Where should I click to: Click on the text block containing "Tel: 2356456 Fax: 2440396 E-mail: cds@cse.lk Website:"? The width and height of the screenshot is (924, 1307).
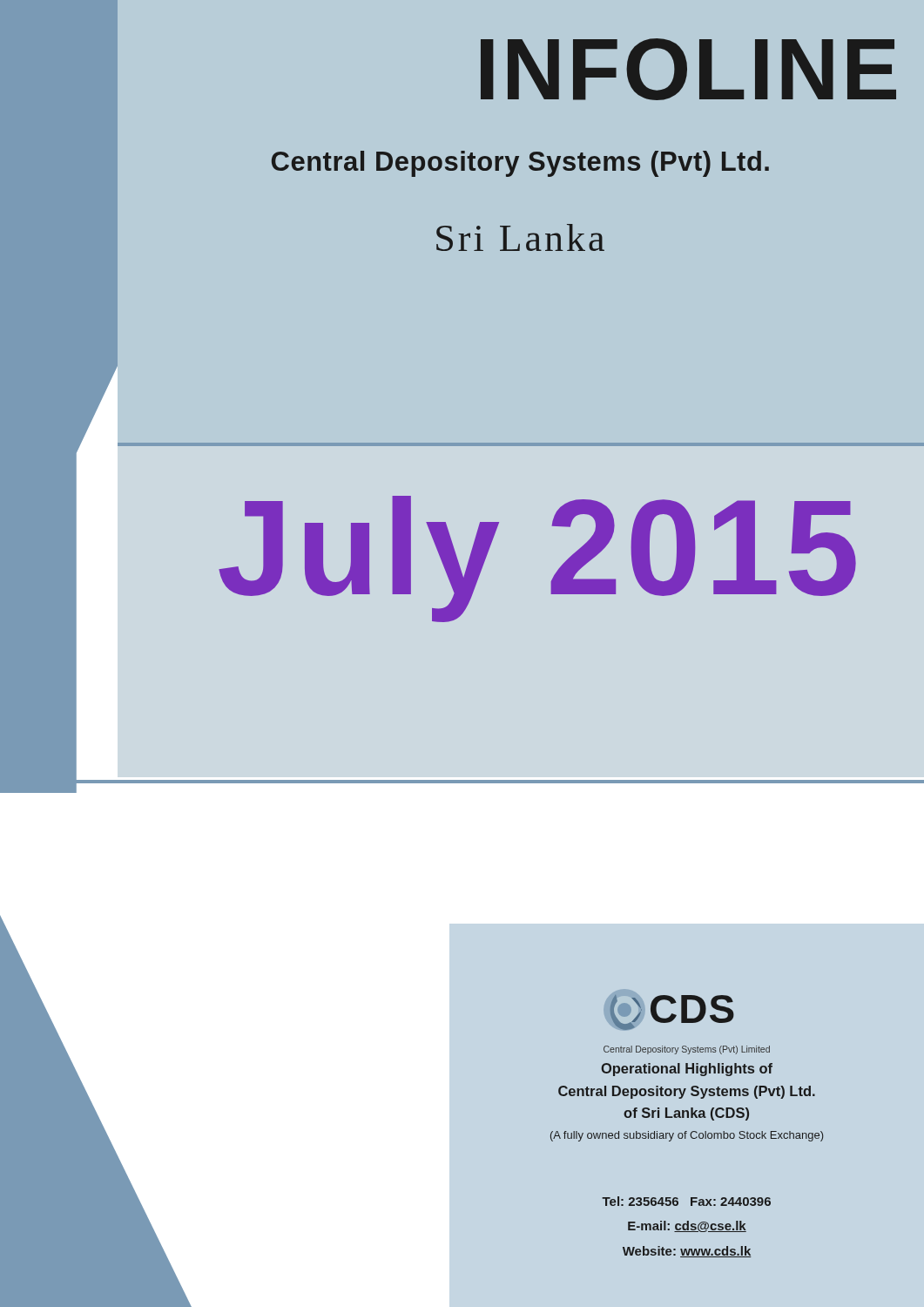click(x=687, y=1226)
